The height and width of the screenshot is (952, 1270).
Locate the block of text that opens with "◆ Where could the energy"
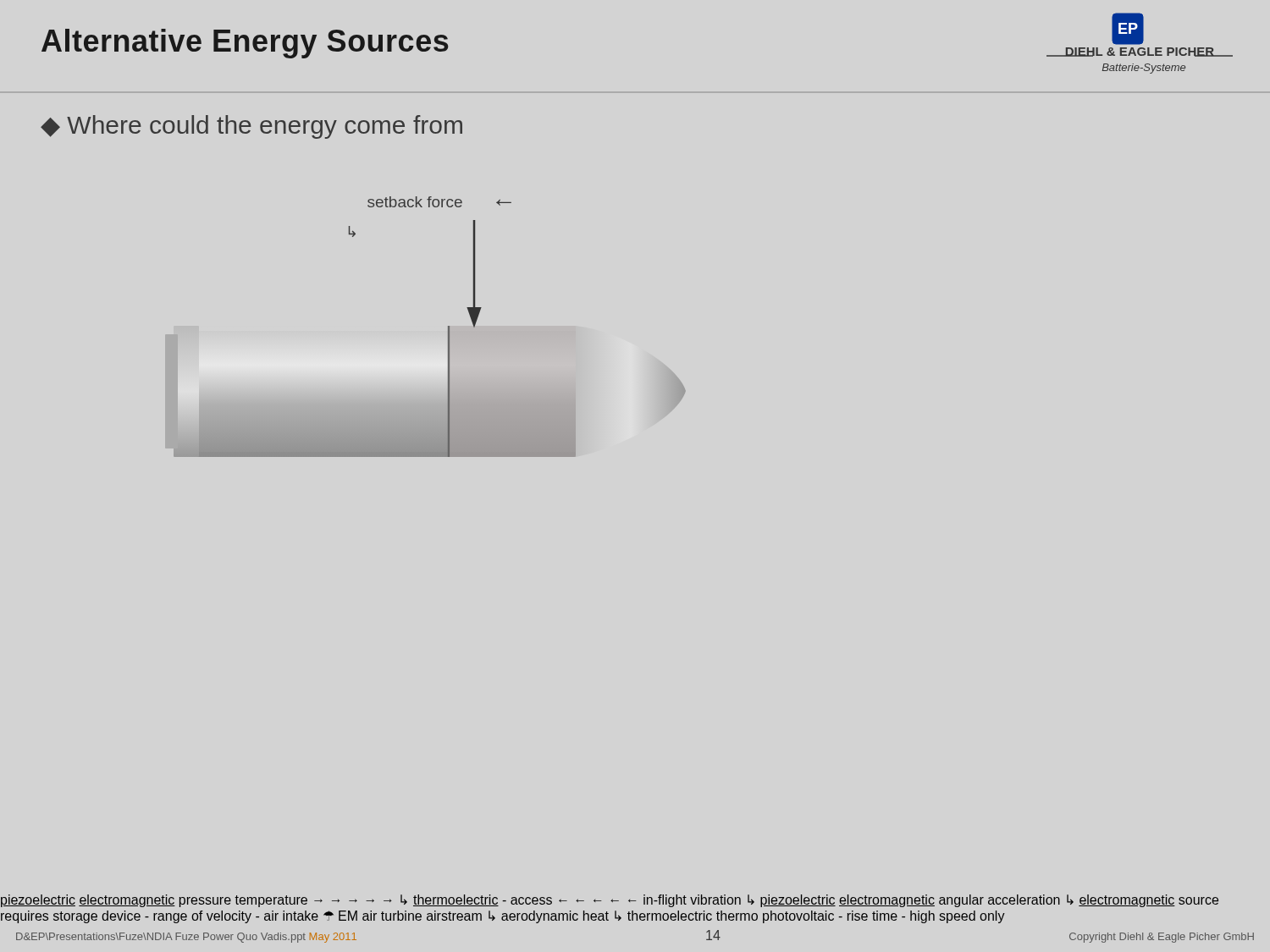point(252,125)
